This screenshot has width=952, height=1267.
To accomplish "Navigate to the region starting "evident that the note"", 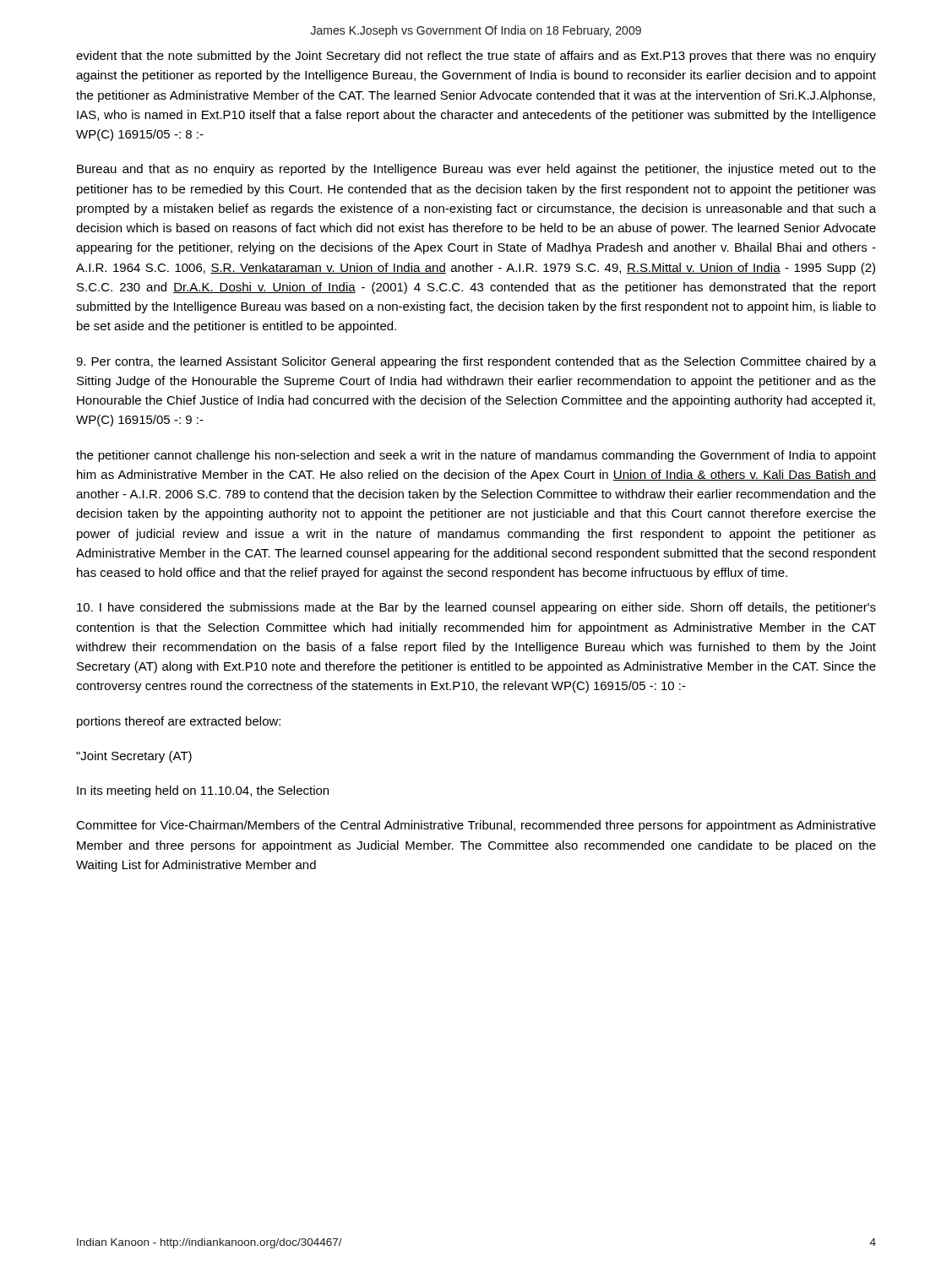I will pos(476,95).
